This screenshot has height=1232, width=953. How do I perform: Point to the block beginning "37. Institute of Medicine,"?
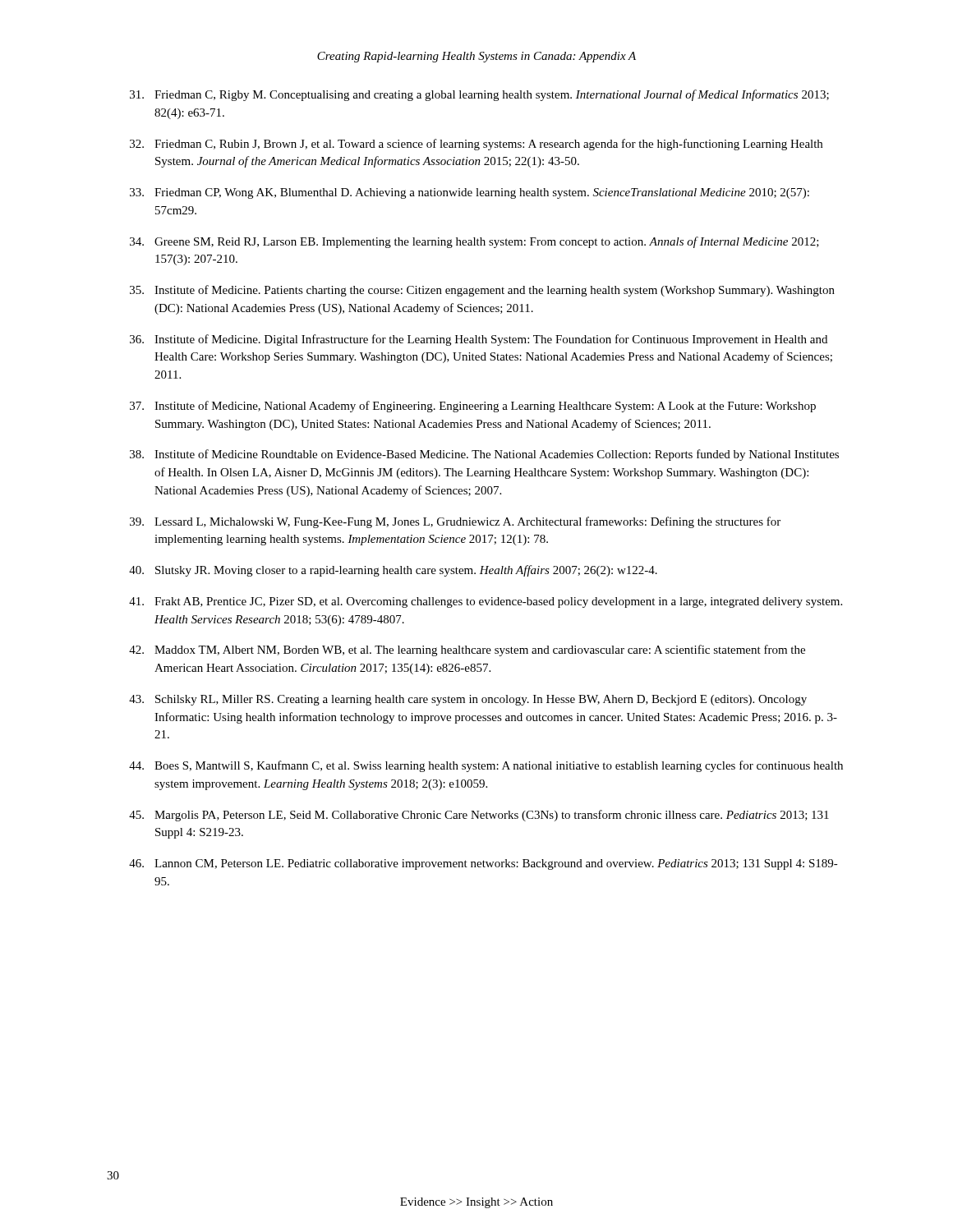tap(476, 415)
